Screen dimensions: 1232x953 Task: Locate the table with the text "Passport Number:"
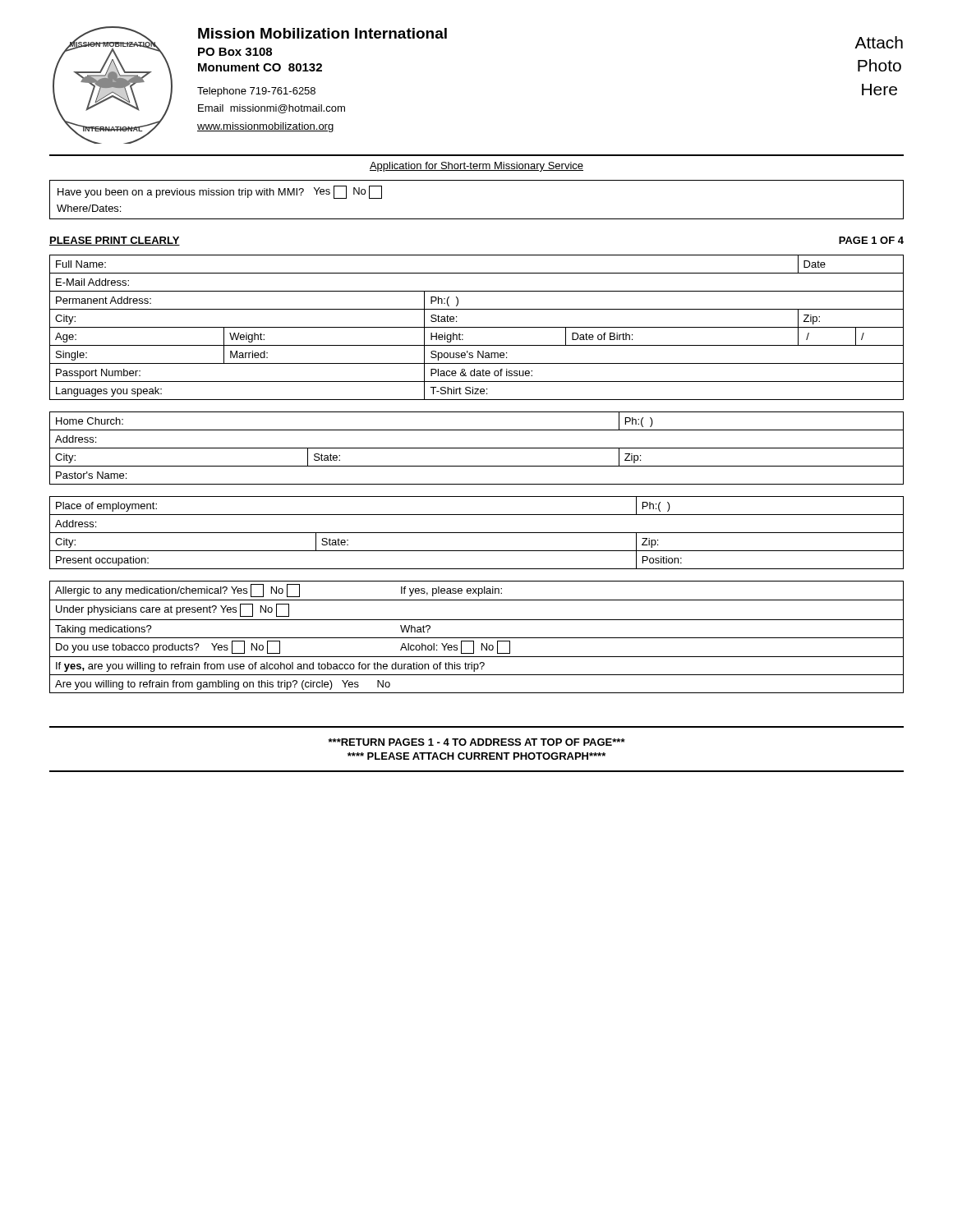click(x=476, y=327)
